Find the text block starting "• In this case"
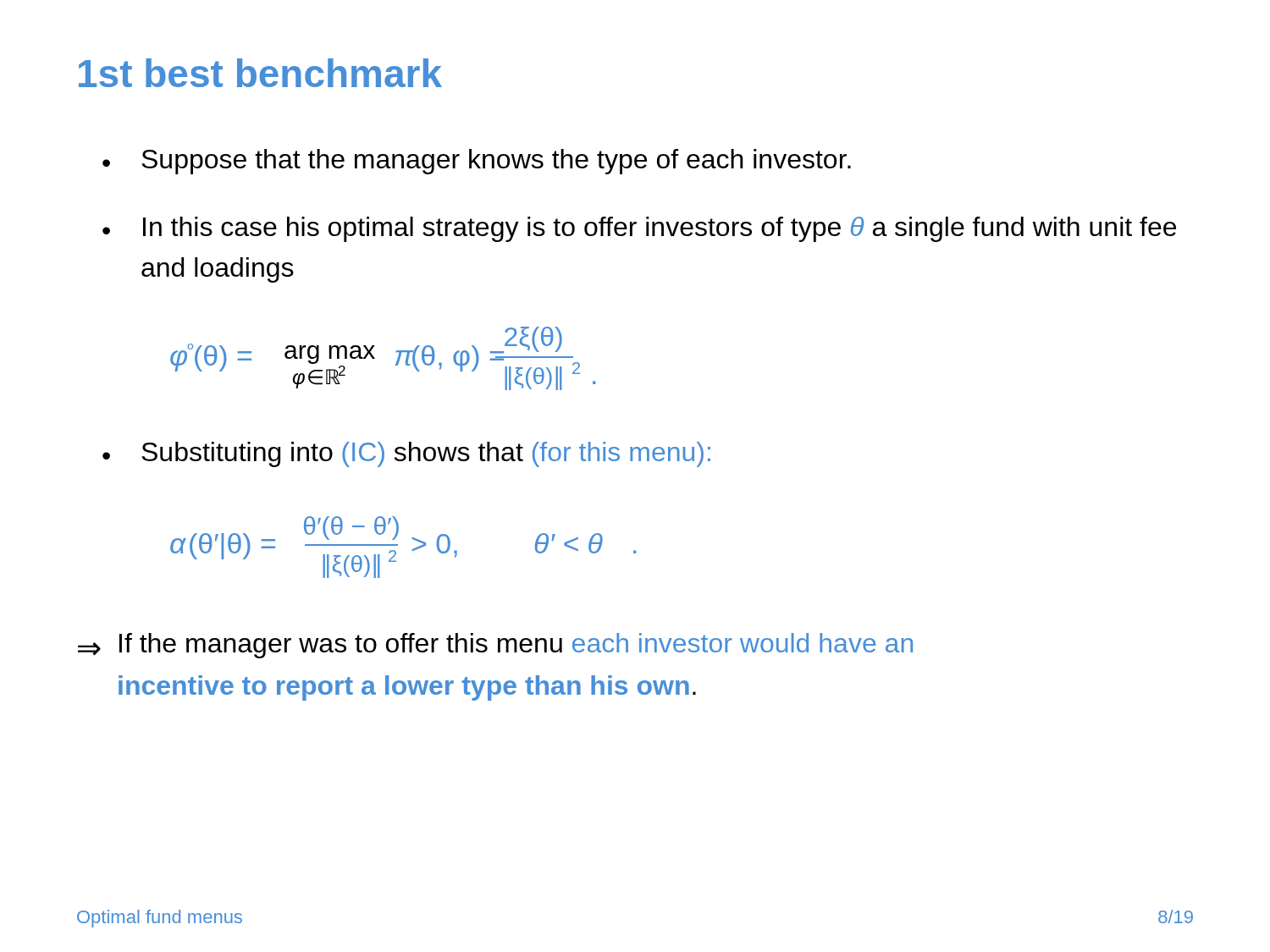This screenshot has height=952, width=1270. [648, 247]
